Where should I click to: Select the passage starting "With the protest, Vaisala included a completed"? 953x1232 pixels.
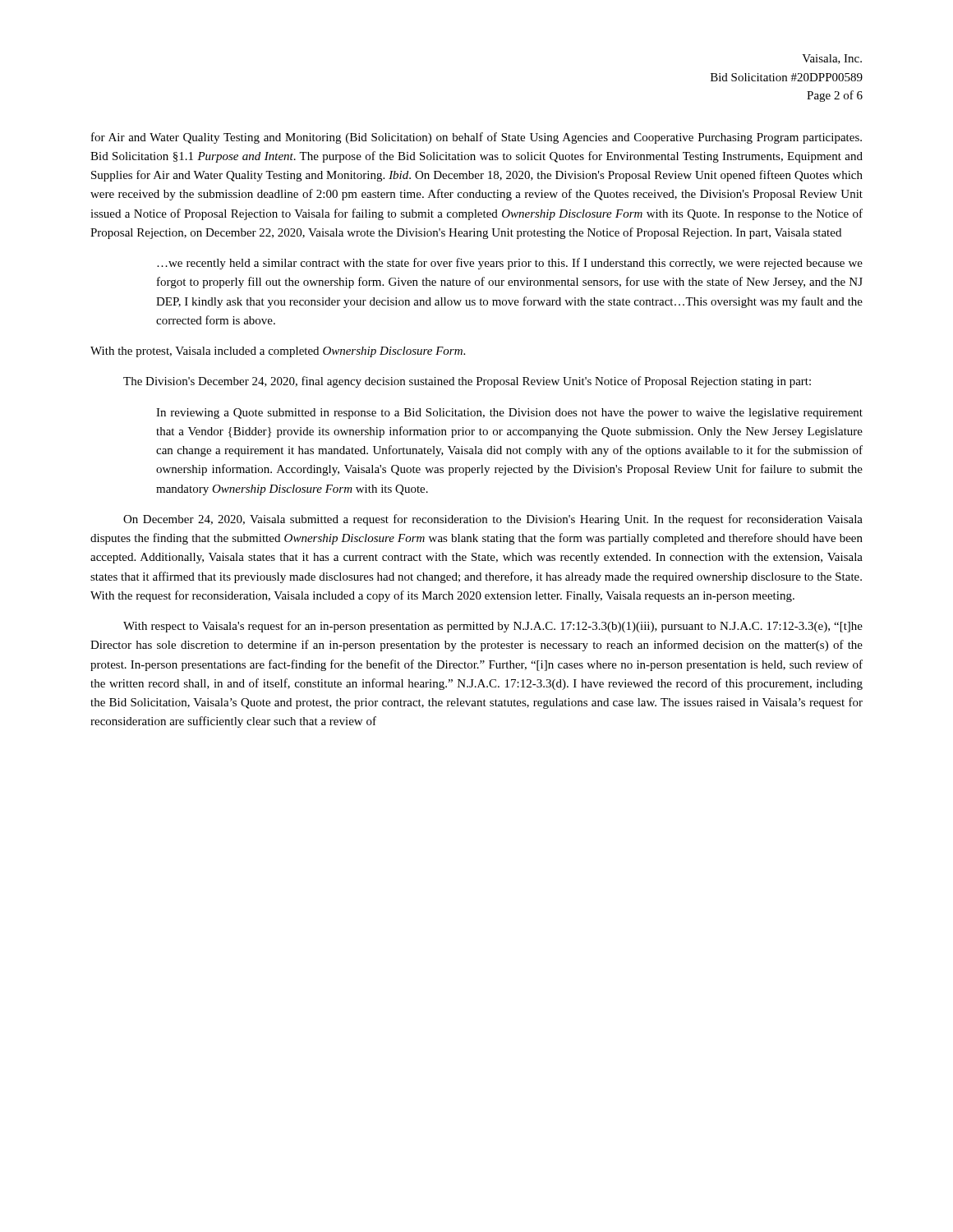[x=278, y=351]
